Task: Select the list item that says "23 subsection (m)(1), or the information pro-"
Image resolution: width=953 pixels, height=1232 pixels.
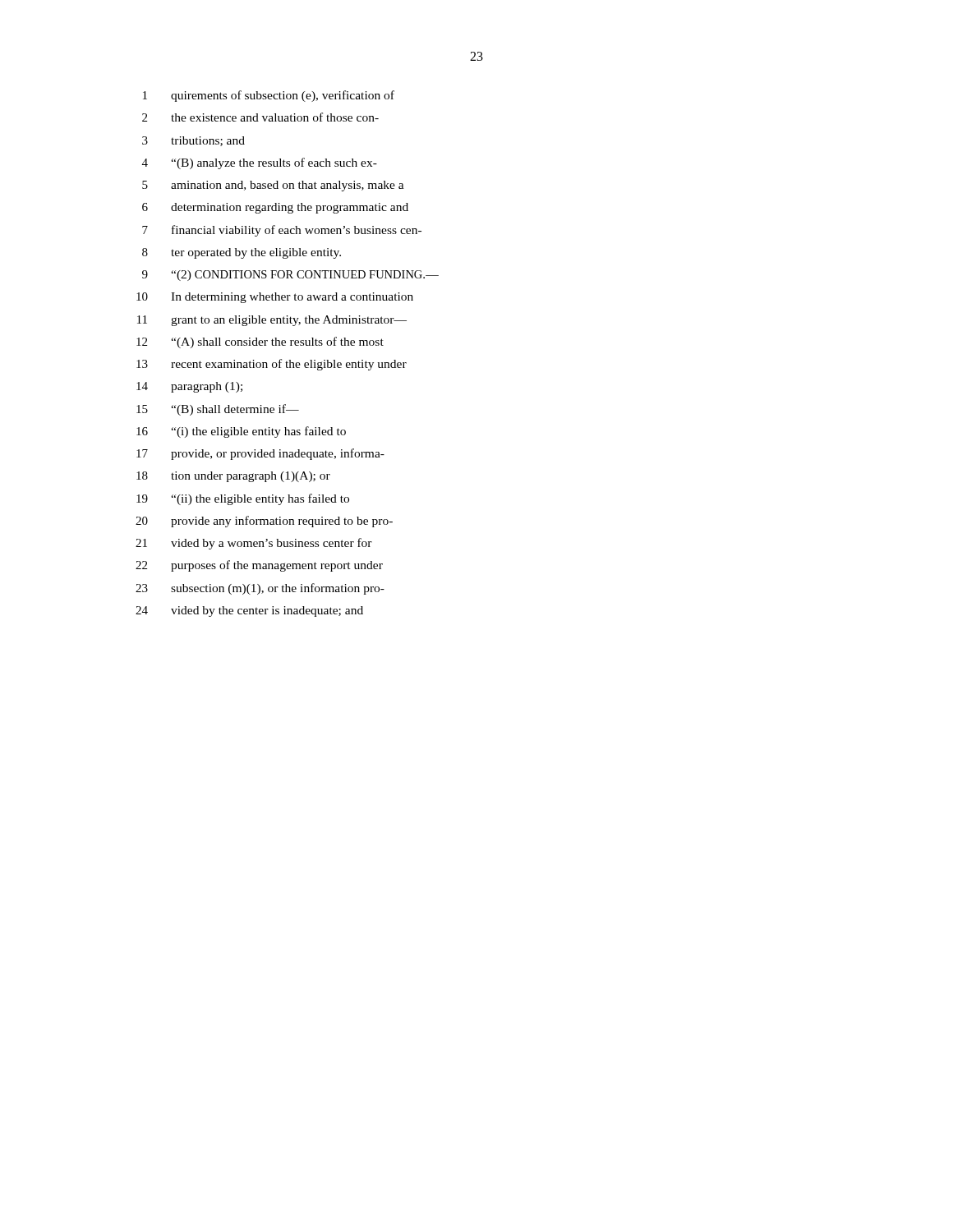Action: coord(260,589)
